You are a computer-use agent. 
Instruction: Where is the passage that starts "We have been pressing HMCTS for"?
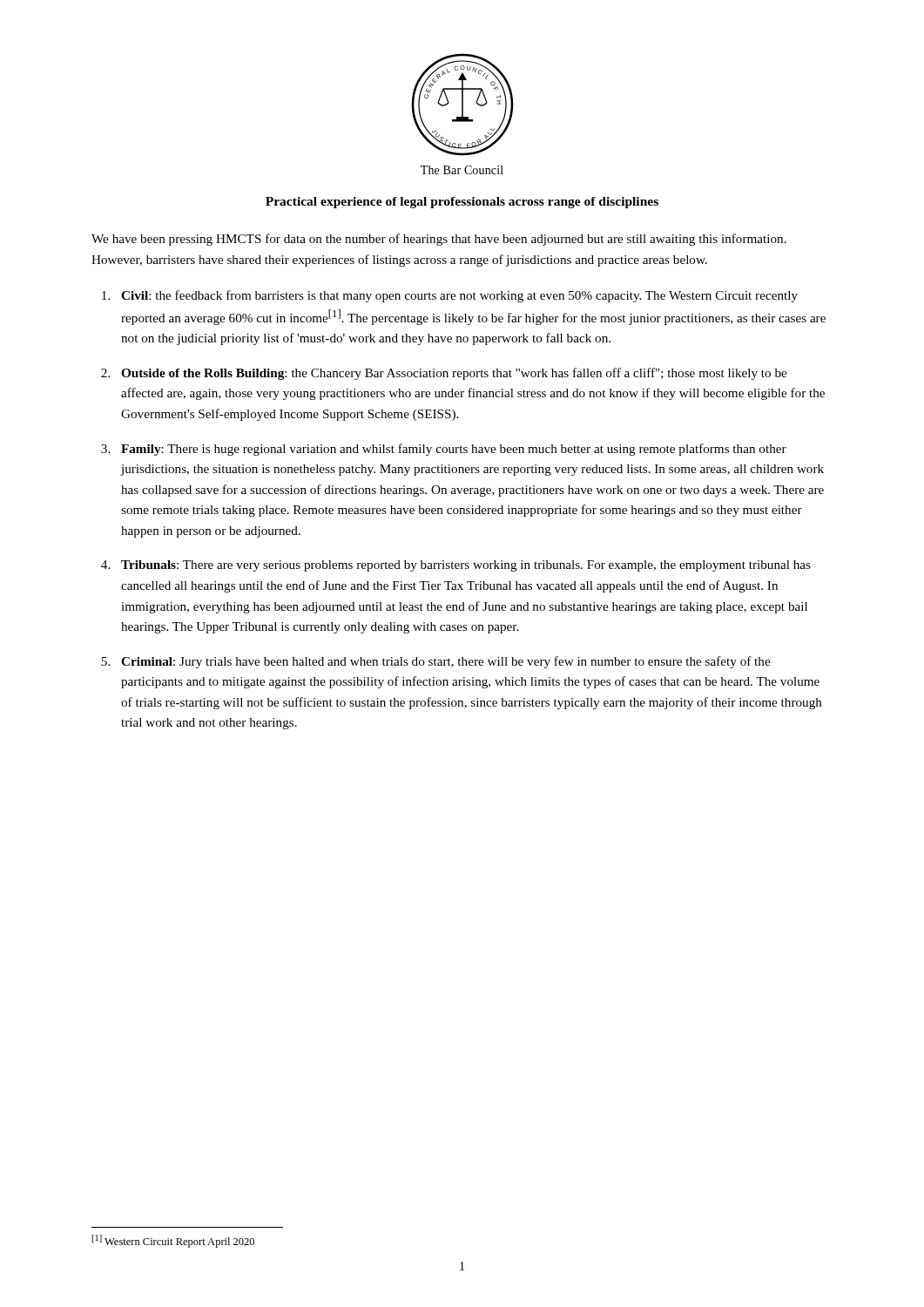coord(439,249)
